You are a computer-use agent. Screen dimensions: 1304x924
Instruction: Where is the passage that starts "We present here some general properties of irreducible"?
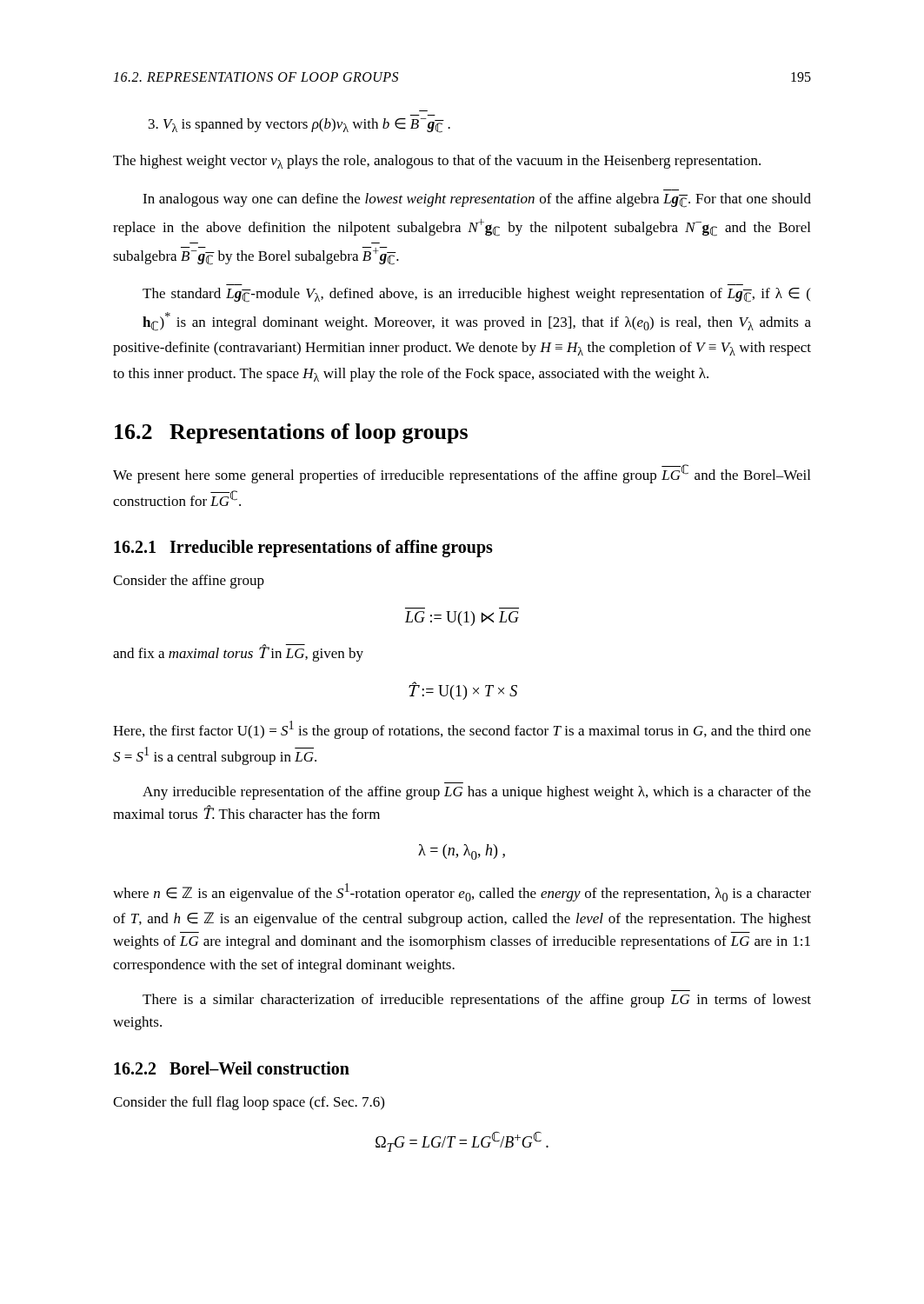pyautogui.click(x=462, y=486)
